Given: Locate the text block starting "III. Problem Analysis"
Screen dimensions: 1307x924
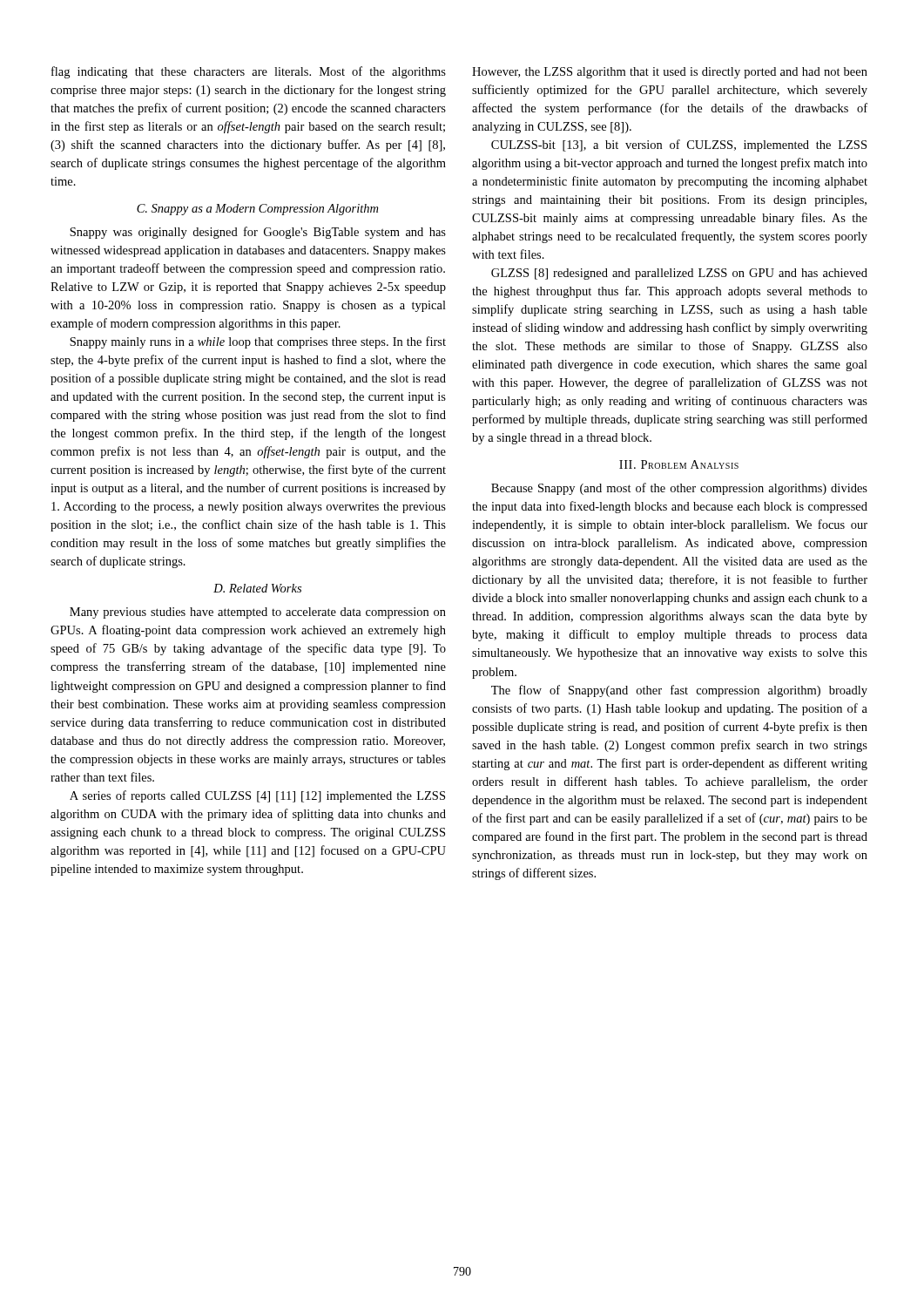Looking at the screenshot, I should [670, 465].
